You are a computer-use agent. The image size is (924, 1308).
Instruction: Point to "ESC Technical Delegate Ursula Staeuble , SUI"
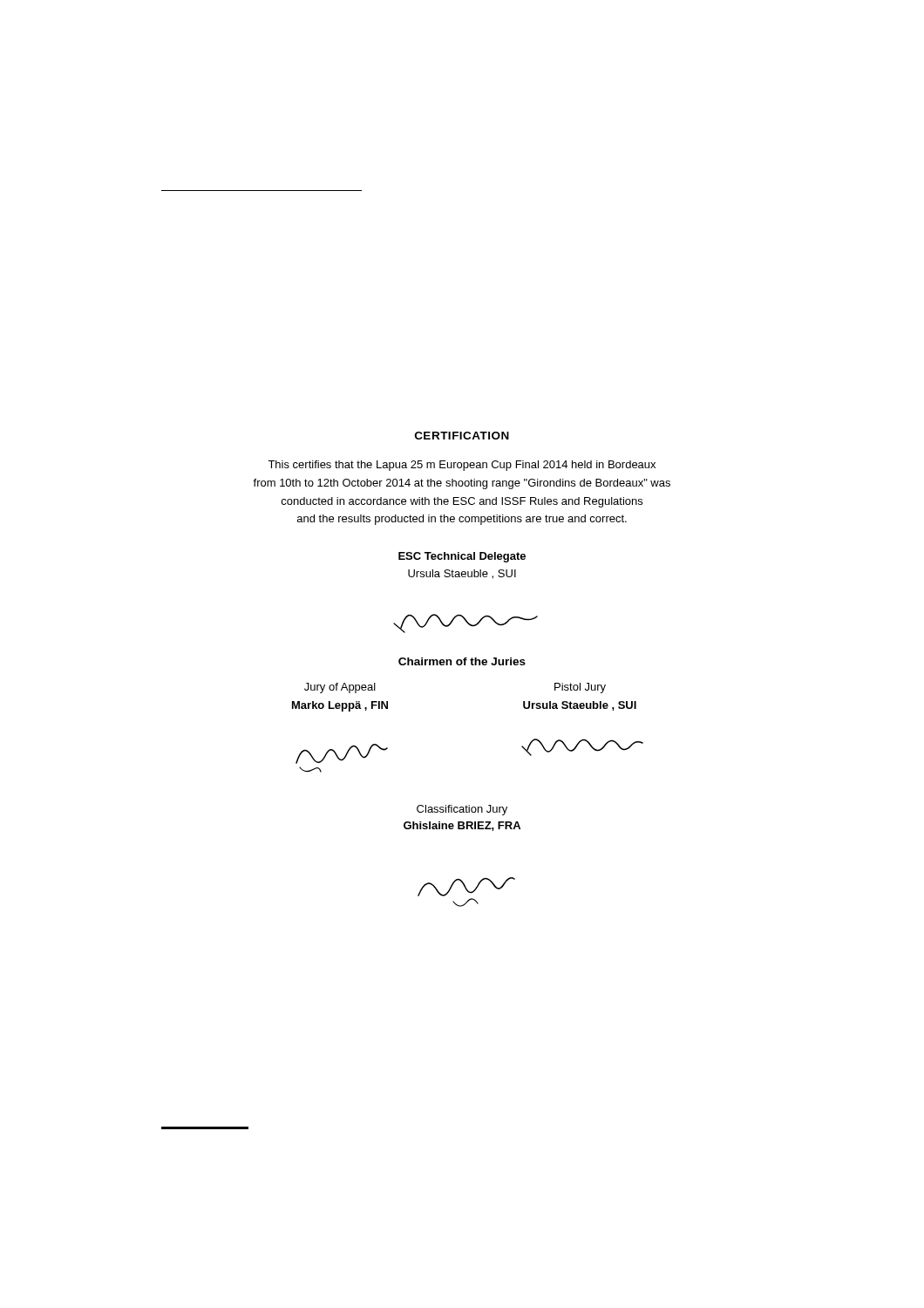[x=462, y=565]
